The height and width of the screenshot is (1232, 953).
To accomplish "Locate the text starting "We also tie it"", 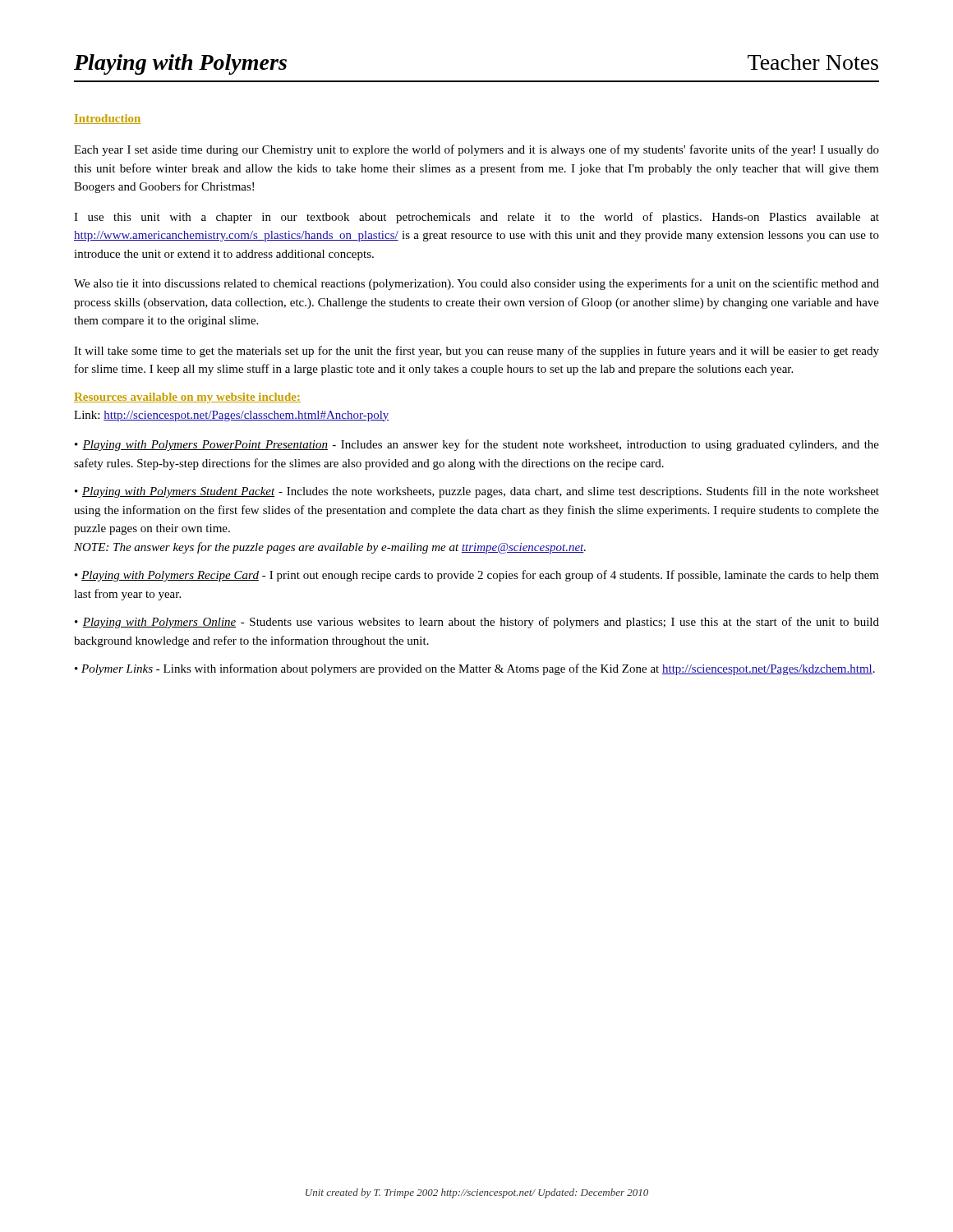I will tap(476, 302).
